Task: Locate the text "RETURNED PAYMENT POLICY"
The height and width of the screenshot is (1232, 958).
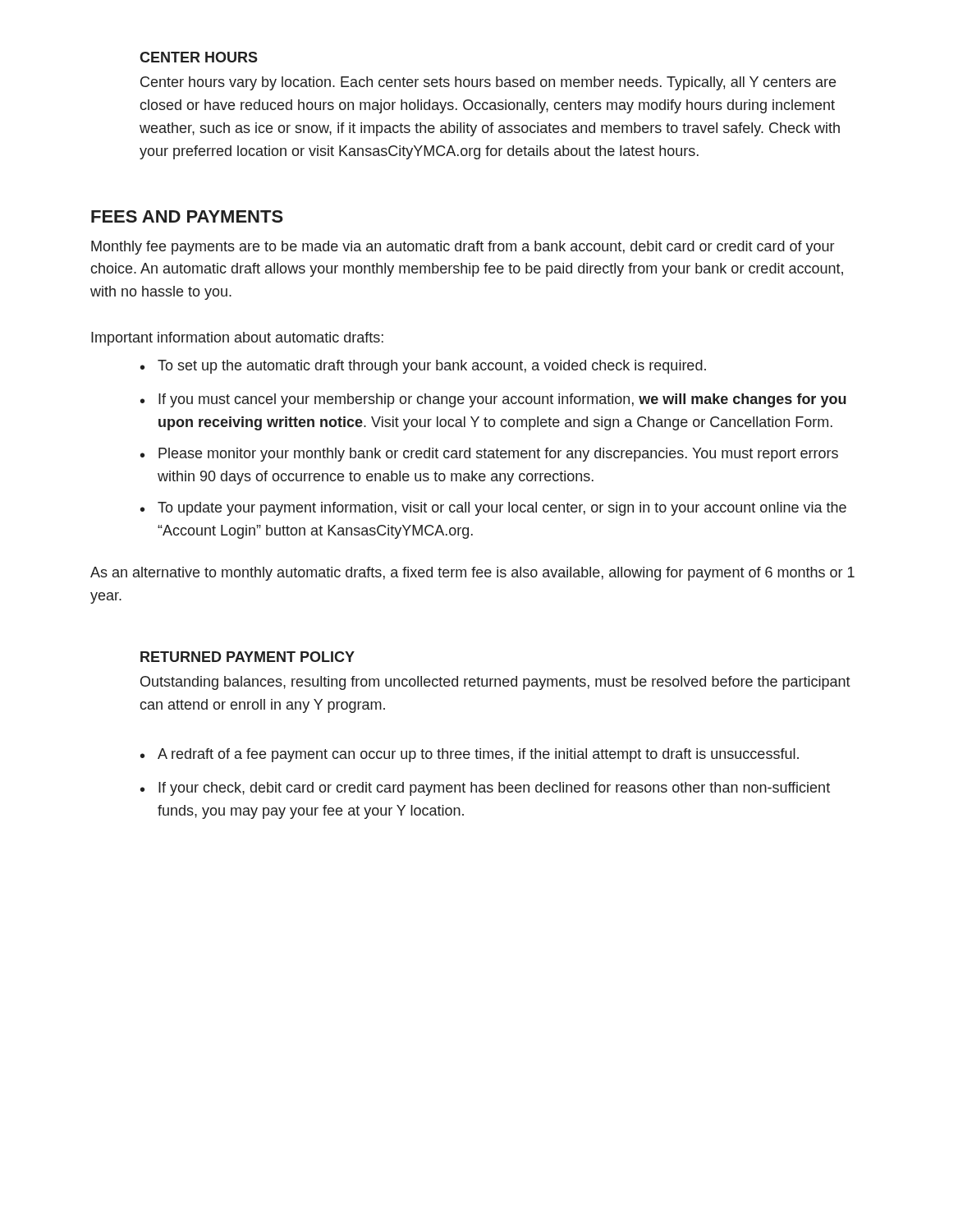Action: tap(247, 657)
